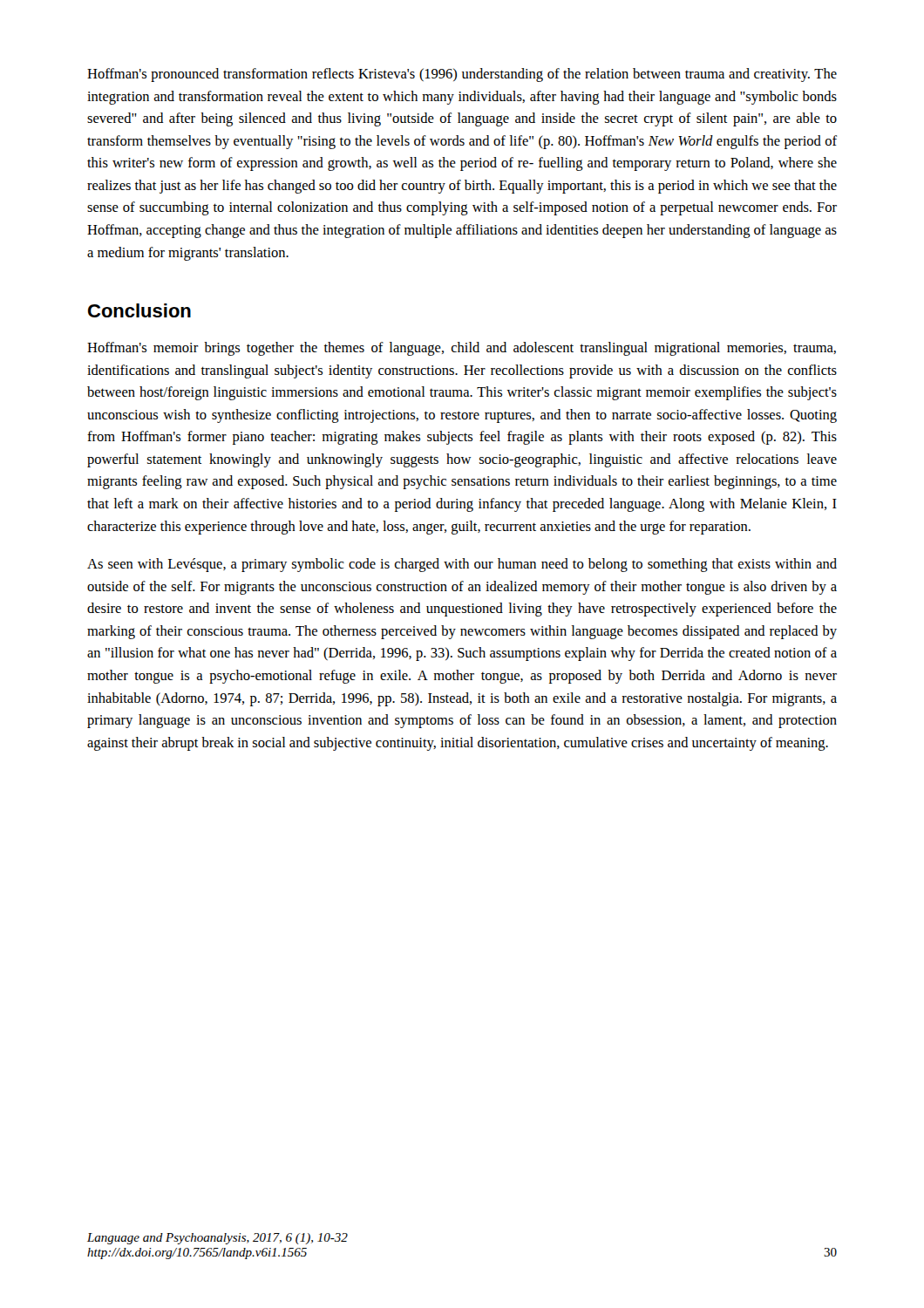Locate the text block starting "As seen with Levésque,"
This screenshot has width=924, height=1308.
pos(462,653)
